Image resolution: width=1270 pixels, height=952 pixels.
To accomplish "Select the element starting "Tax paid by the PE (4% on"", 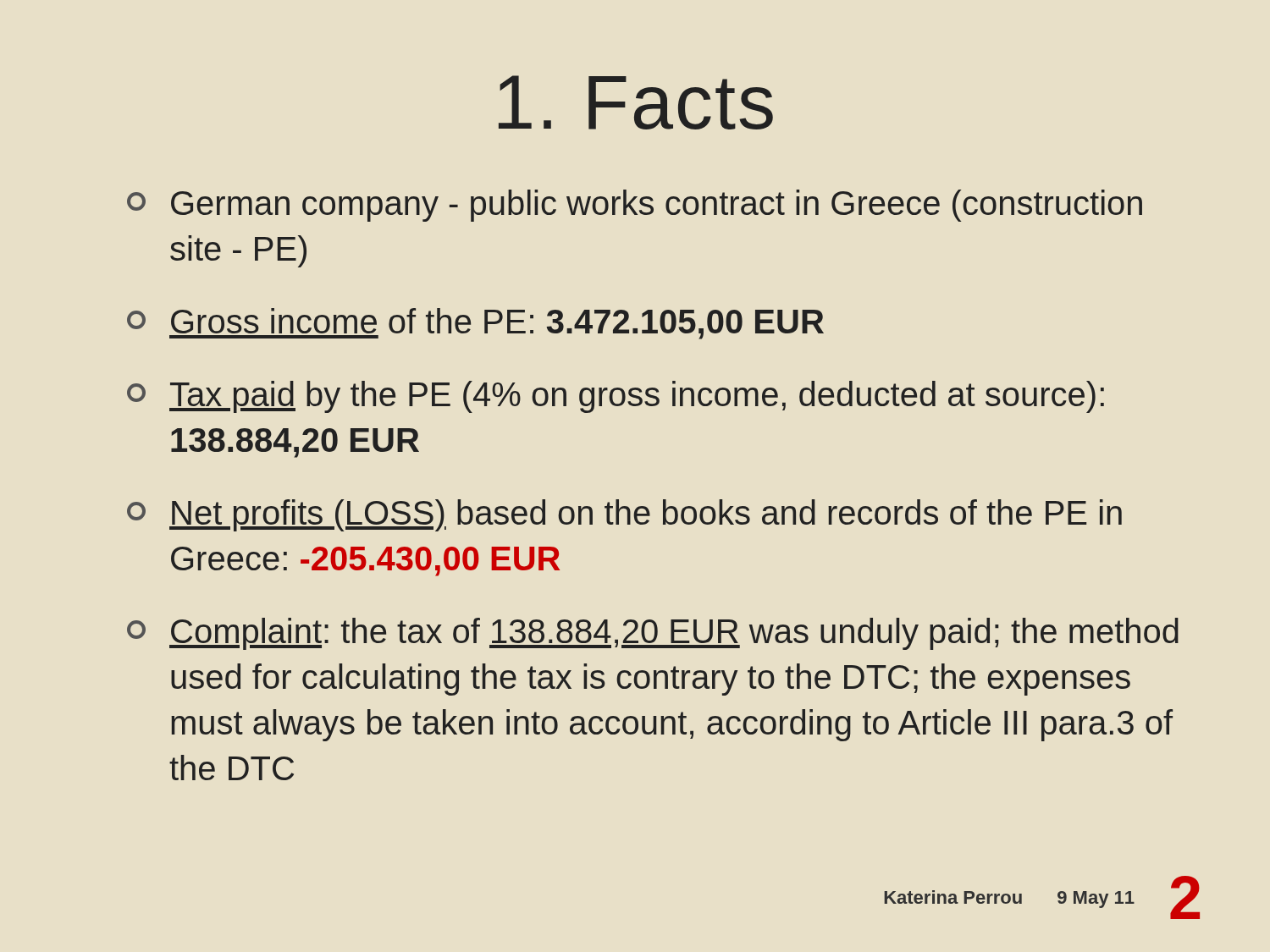I will click(x=660, y=417).
